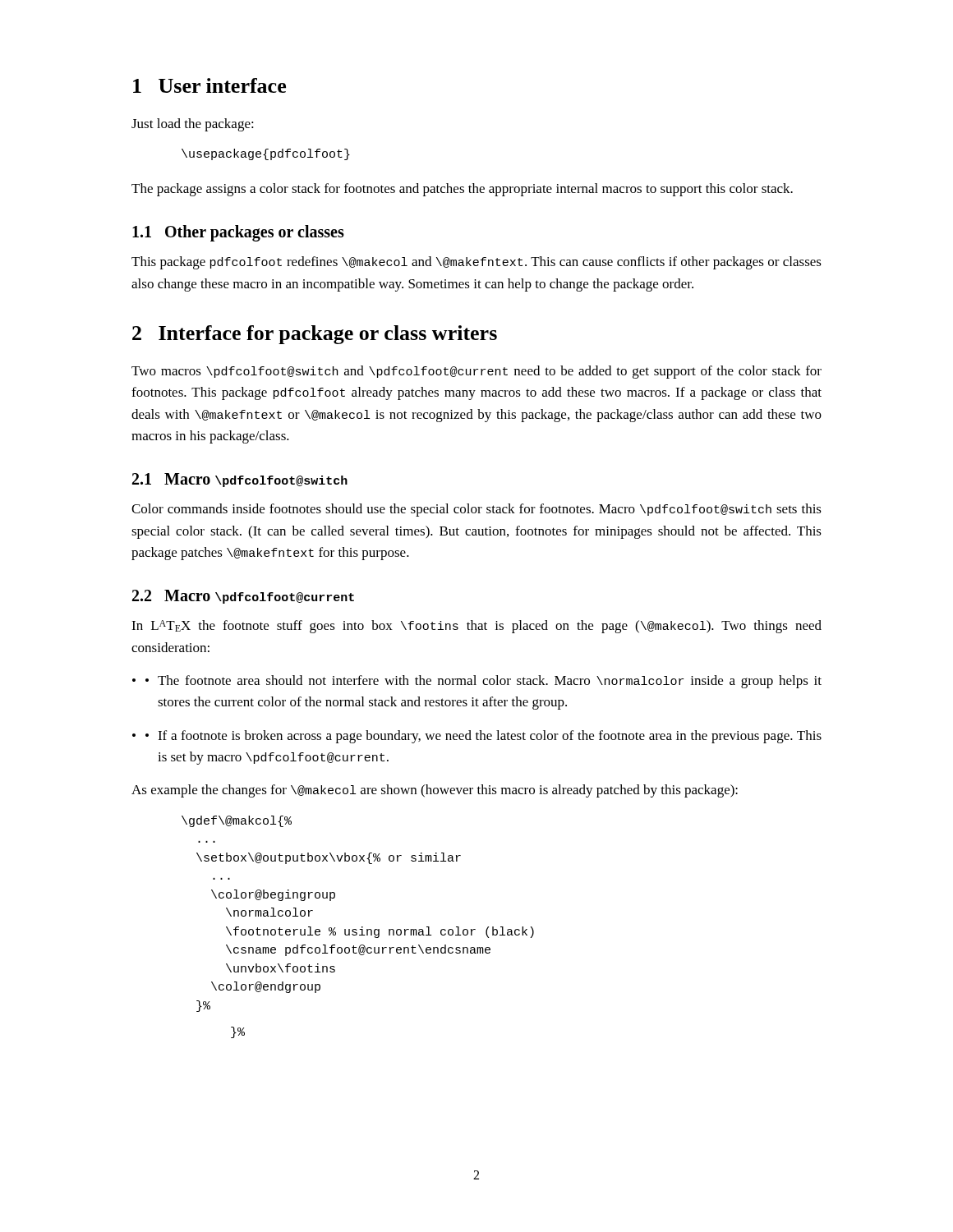The height and width of the screenshot is (1232, 953).
Task: Find the block starting "2.2 Macro \pdfcolfoot@current"
Action: coord(243,597)
